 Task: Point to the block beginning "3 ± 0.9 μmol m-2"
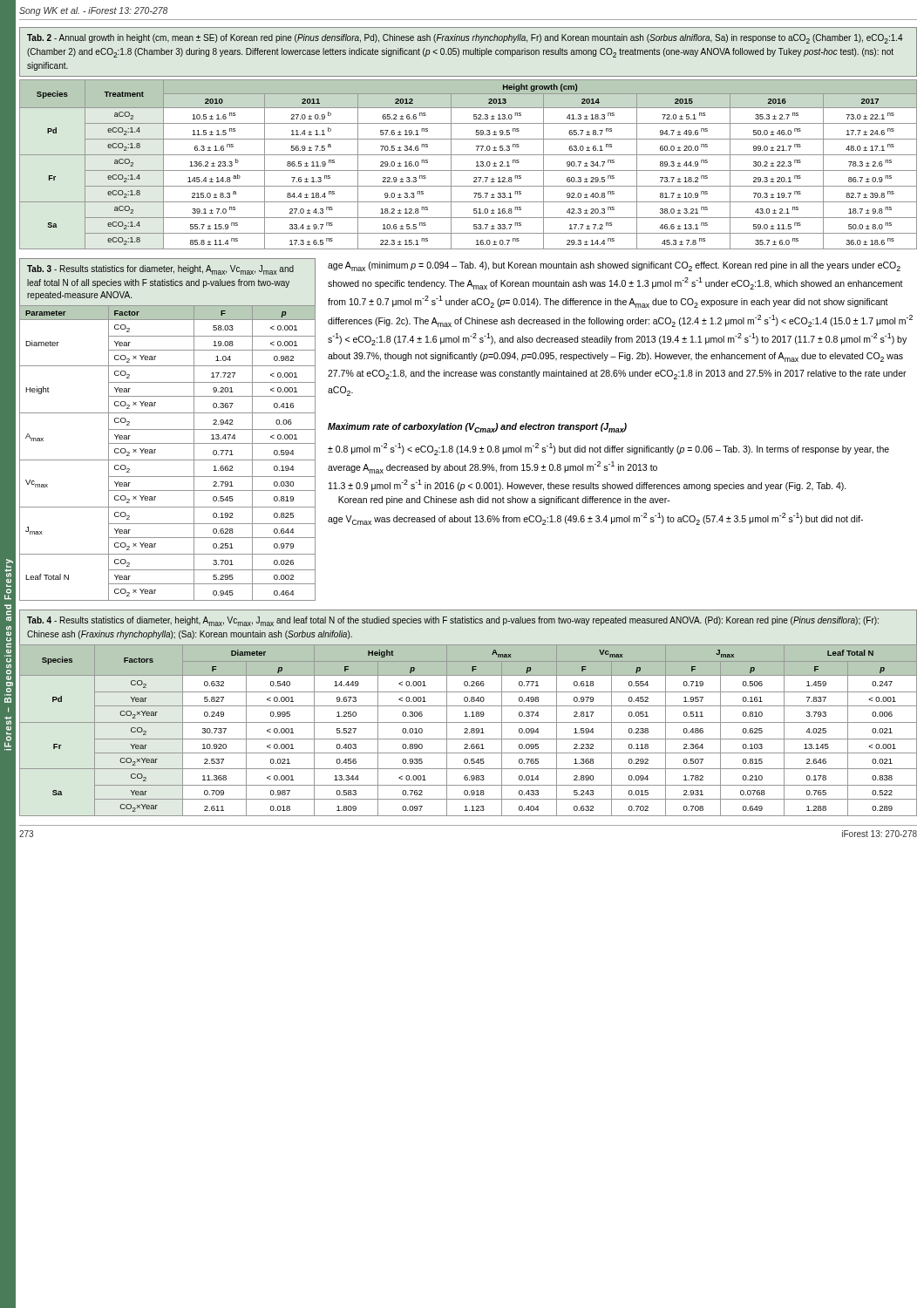(587, 491)
